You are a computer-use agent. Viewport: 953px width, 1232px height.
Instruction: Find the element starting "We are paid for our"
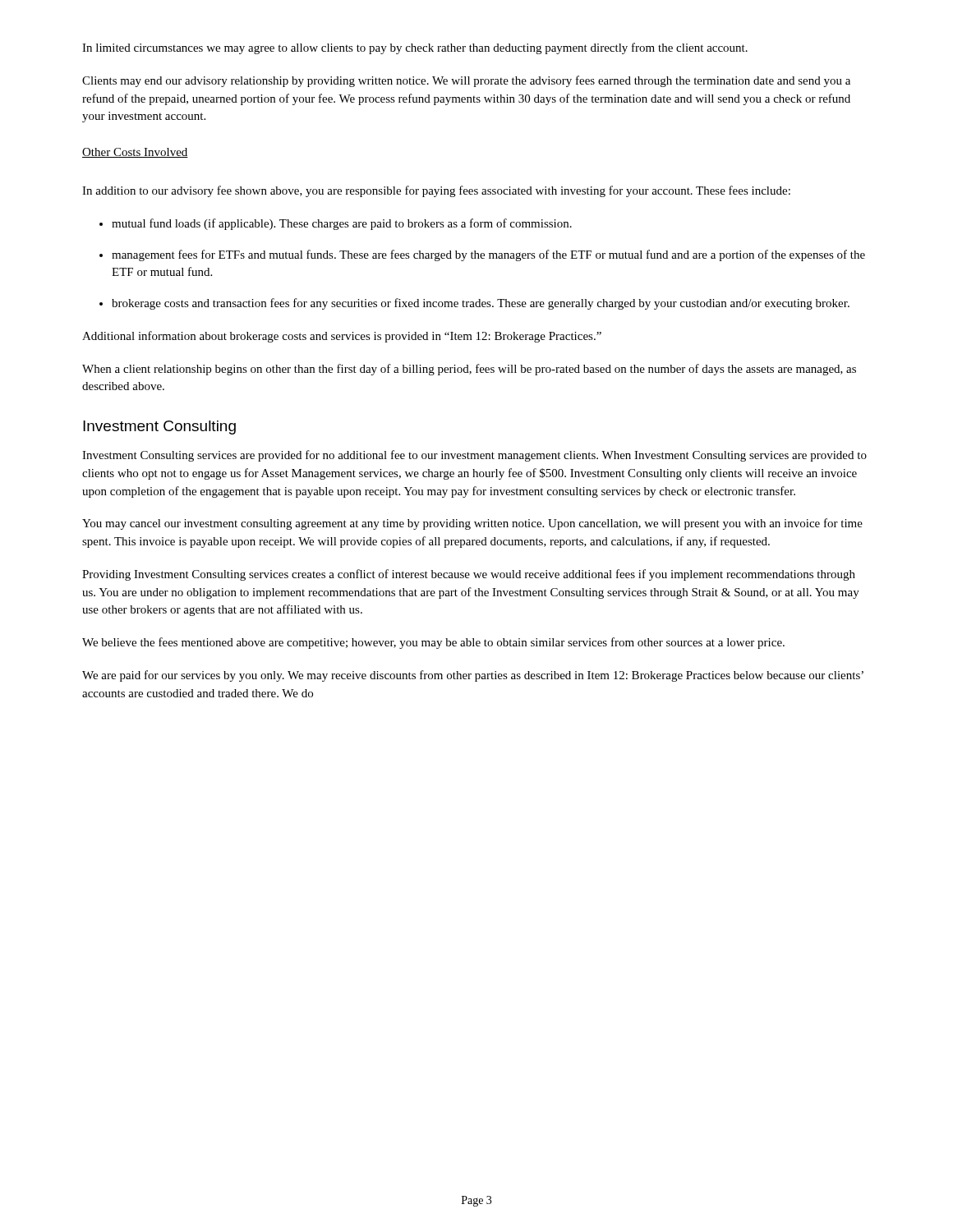pyautogui.click(x=473, y=684)
